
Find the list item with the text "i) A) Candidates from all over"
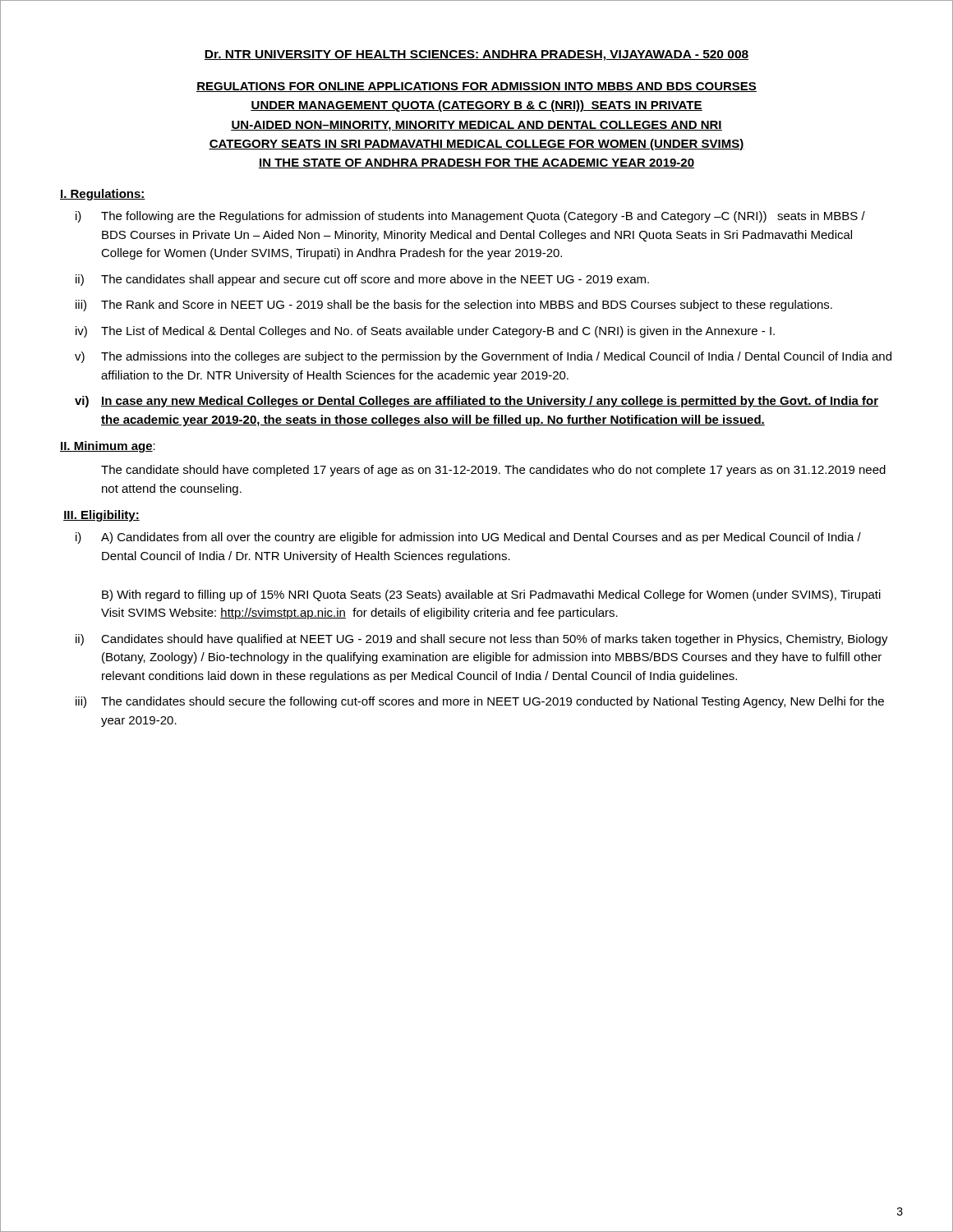point(468,538)
